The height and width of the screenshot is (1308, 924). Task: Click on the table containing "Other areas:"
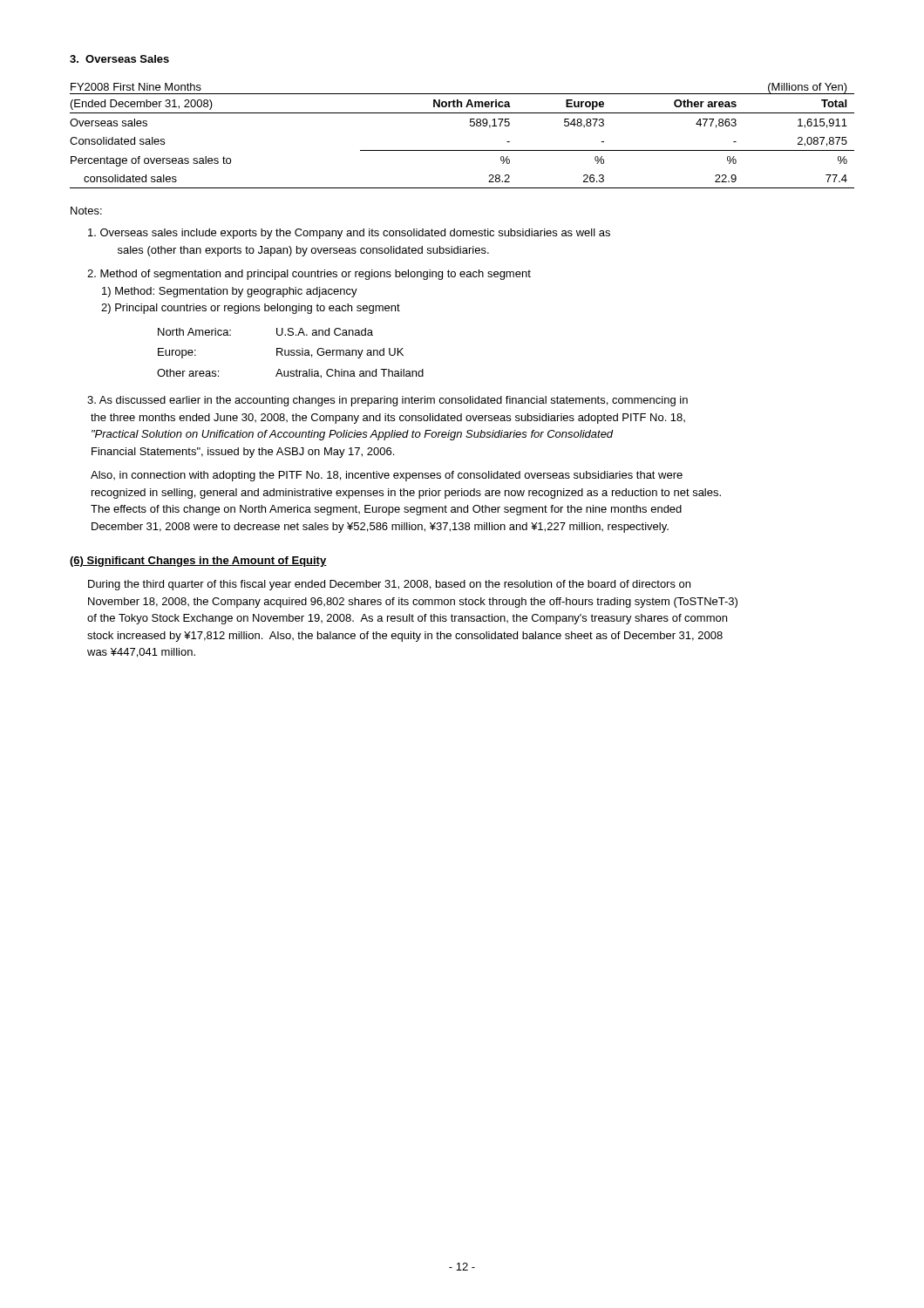click(x=488, y=352)
